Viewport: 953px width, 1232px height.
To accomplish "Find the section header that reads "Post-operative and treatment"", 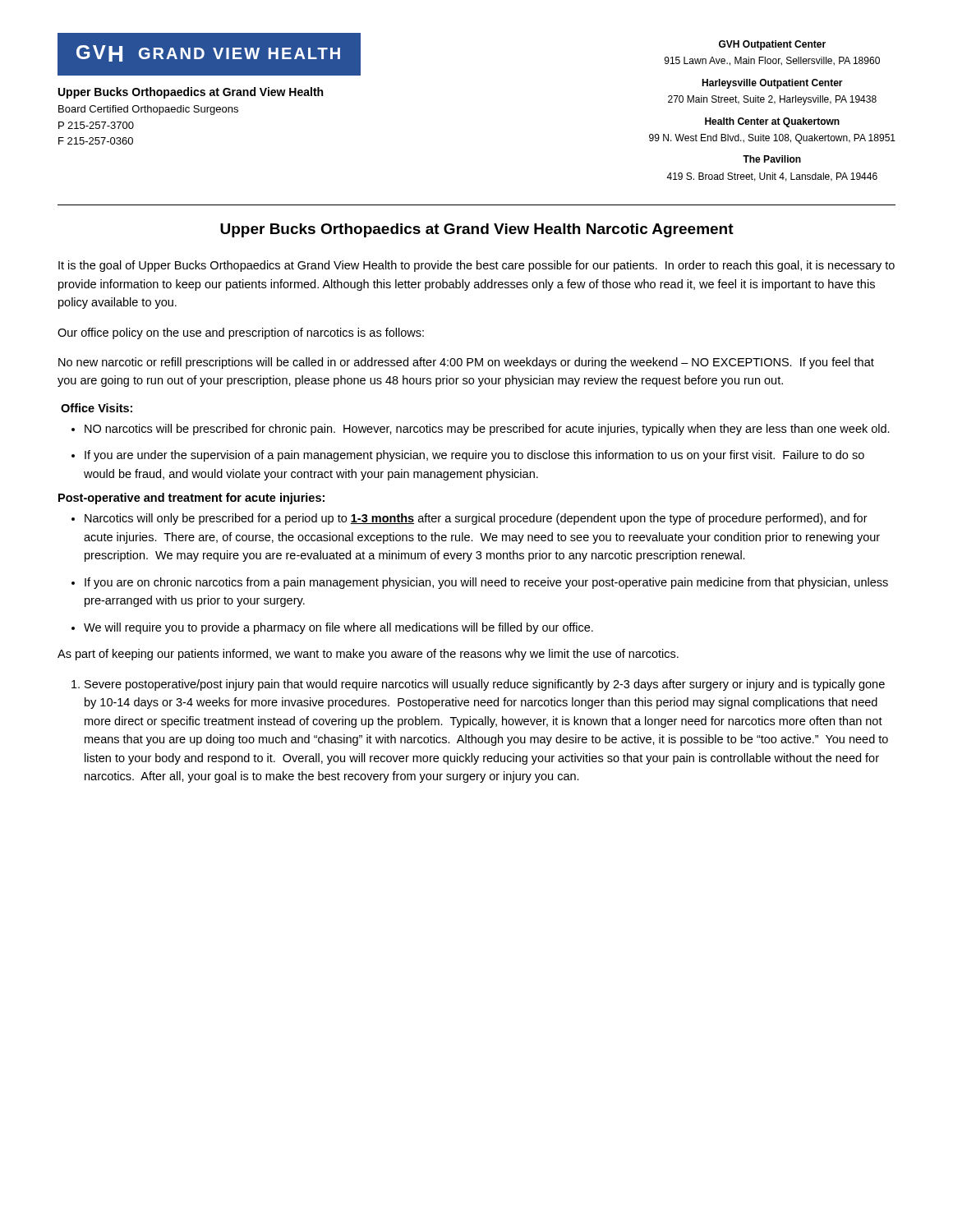I will tap(192, 498).
